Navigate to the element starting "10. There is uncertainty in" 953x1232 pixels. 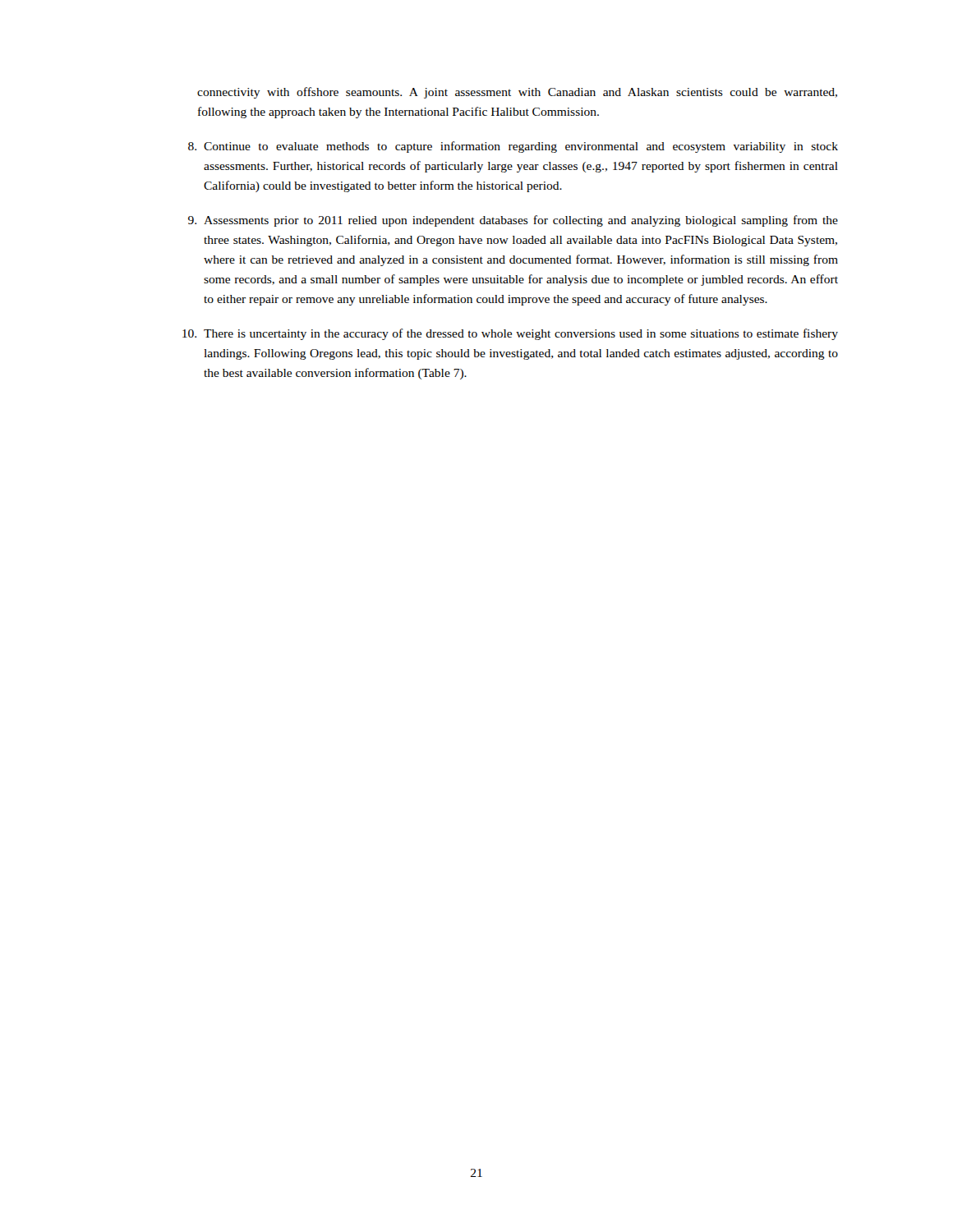point(501,353)
